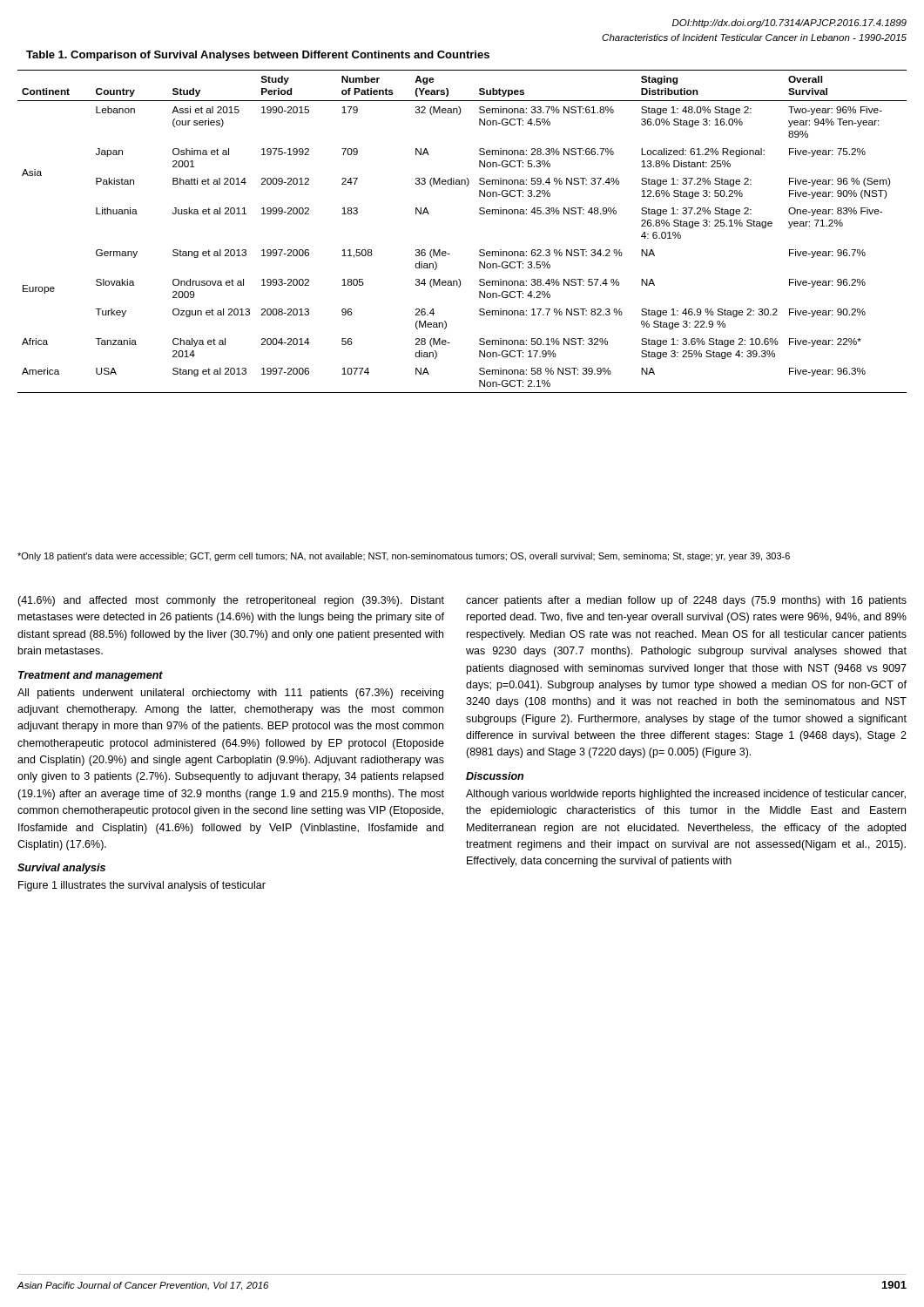
Task: Find "Treatment and management" on this page
Action: [x=90, y=675]
